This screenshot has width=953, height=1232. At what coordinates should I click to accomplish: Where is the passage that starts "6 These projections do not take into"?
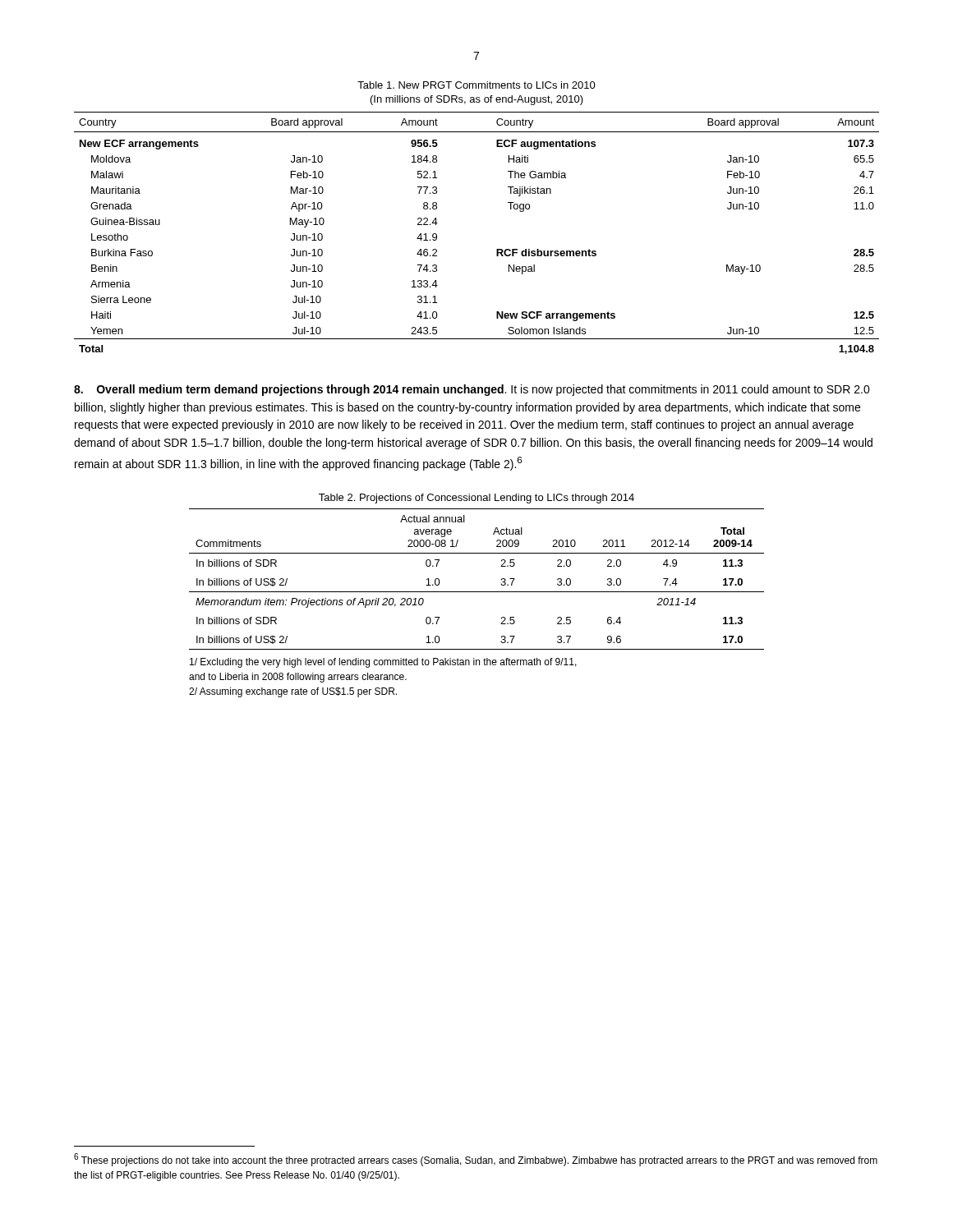[476, 1167]
